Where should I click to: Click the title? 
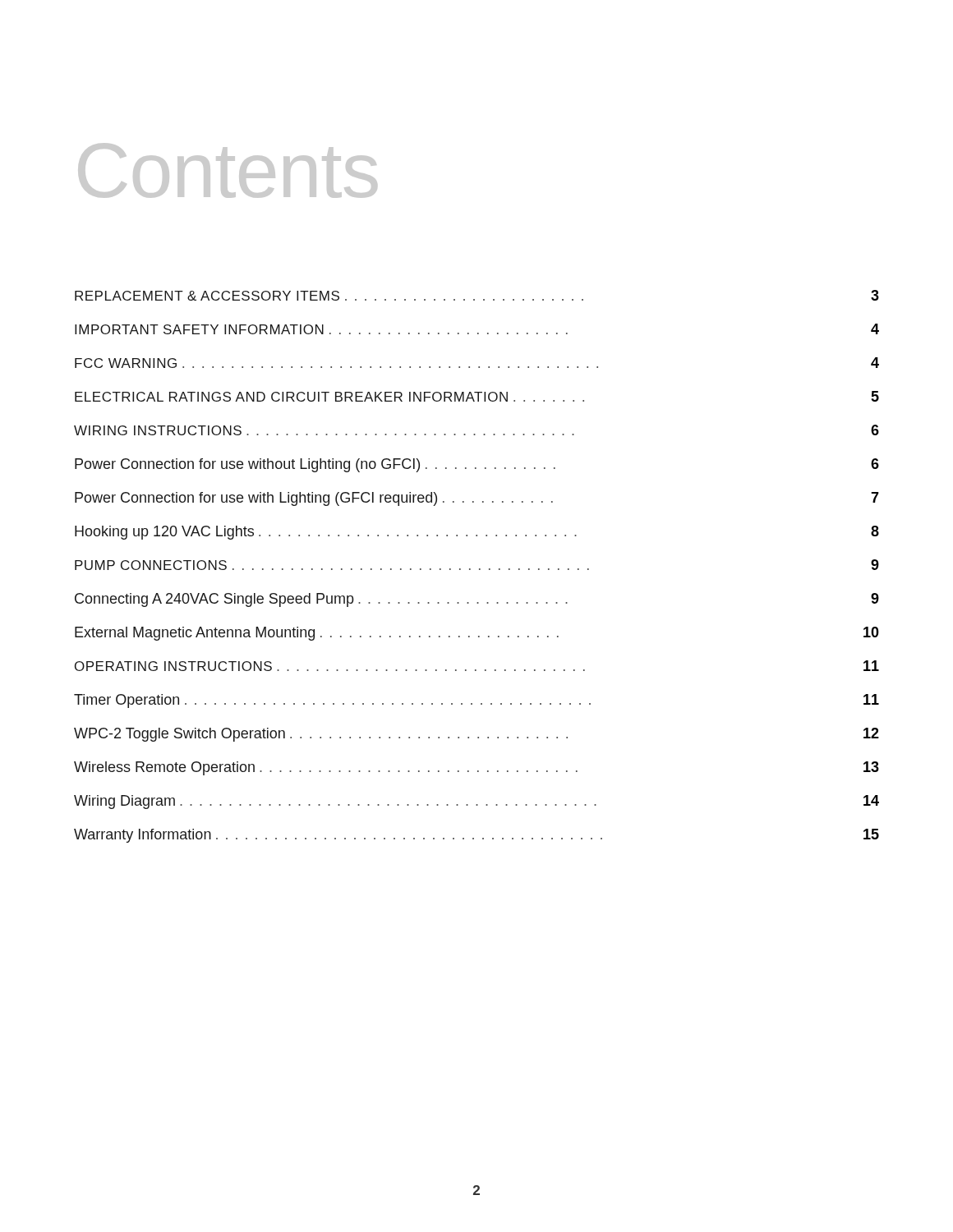(227, 170)
